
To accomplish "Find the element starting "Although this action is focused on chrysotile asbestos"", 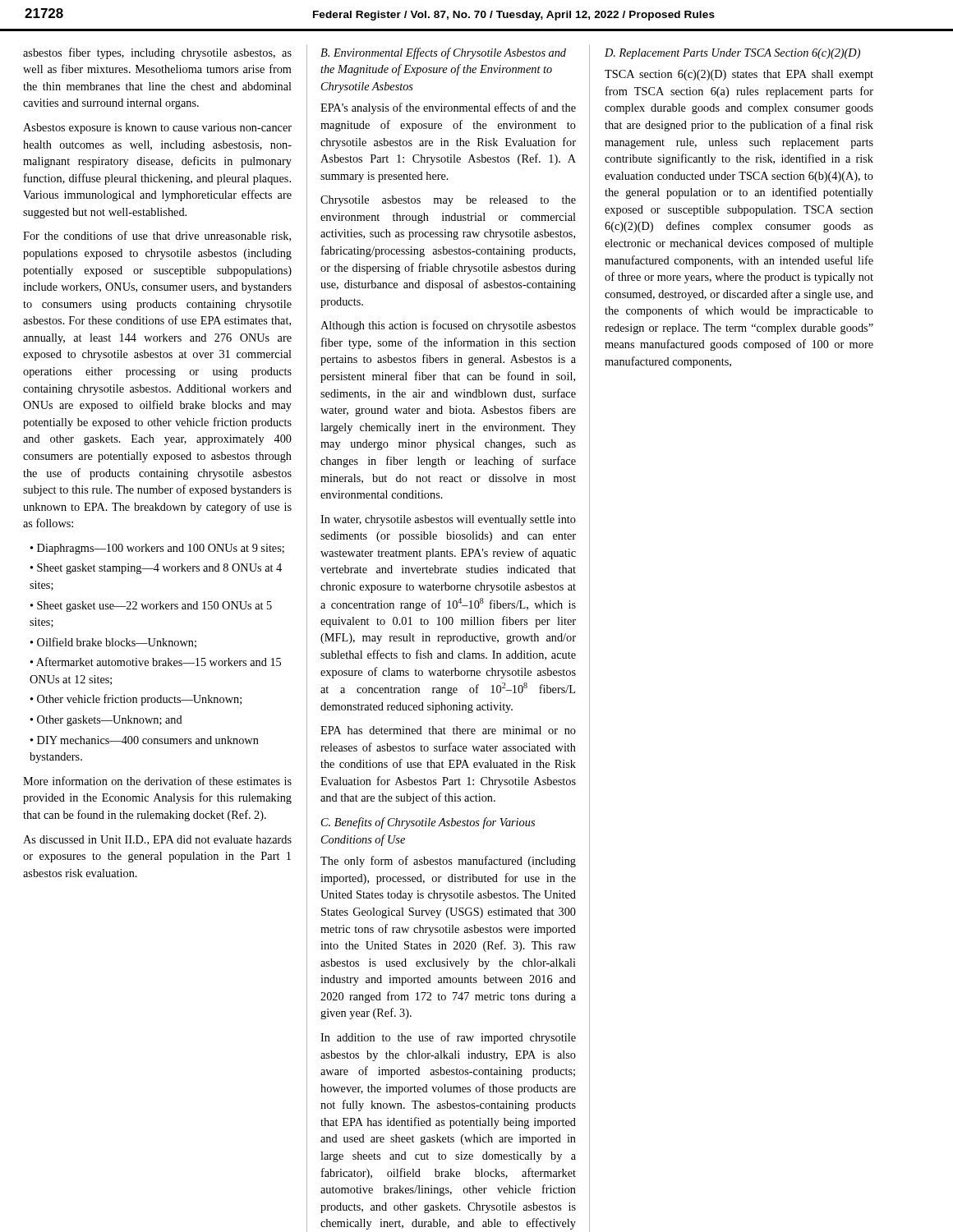I will 448,410.
